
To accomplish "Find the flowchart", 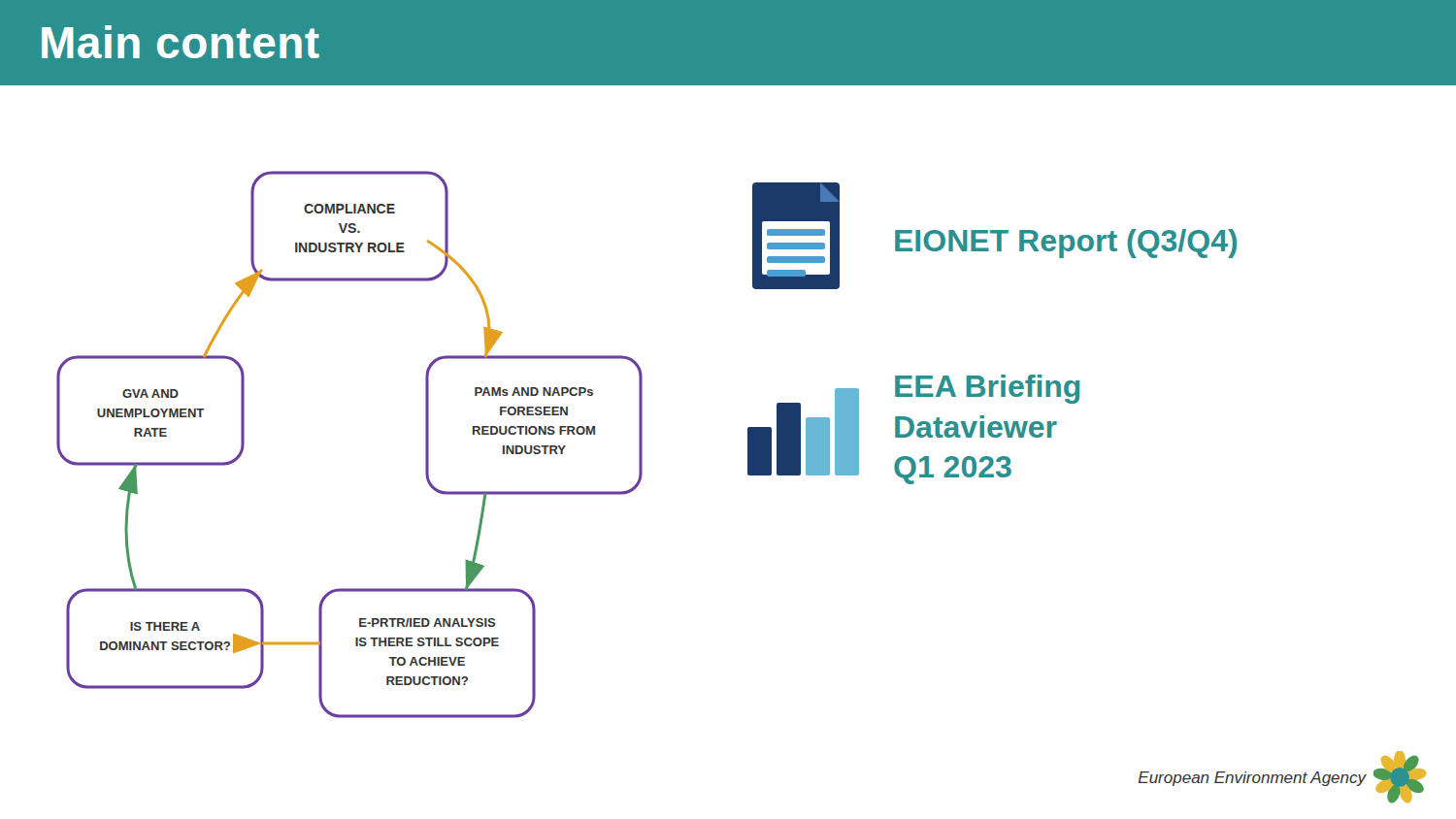I will tap(359, 444).
